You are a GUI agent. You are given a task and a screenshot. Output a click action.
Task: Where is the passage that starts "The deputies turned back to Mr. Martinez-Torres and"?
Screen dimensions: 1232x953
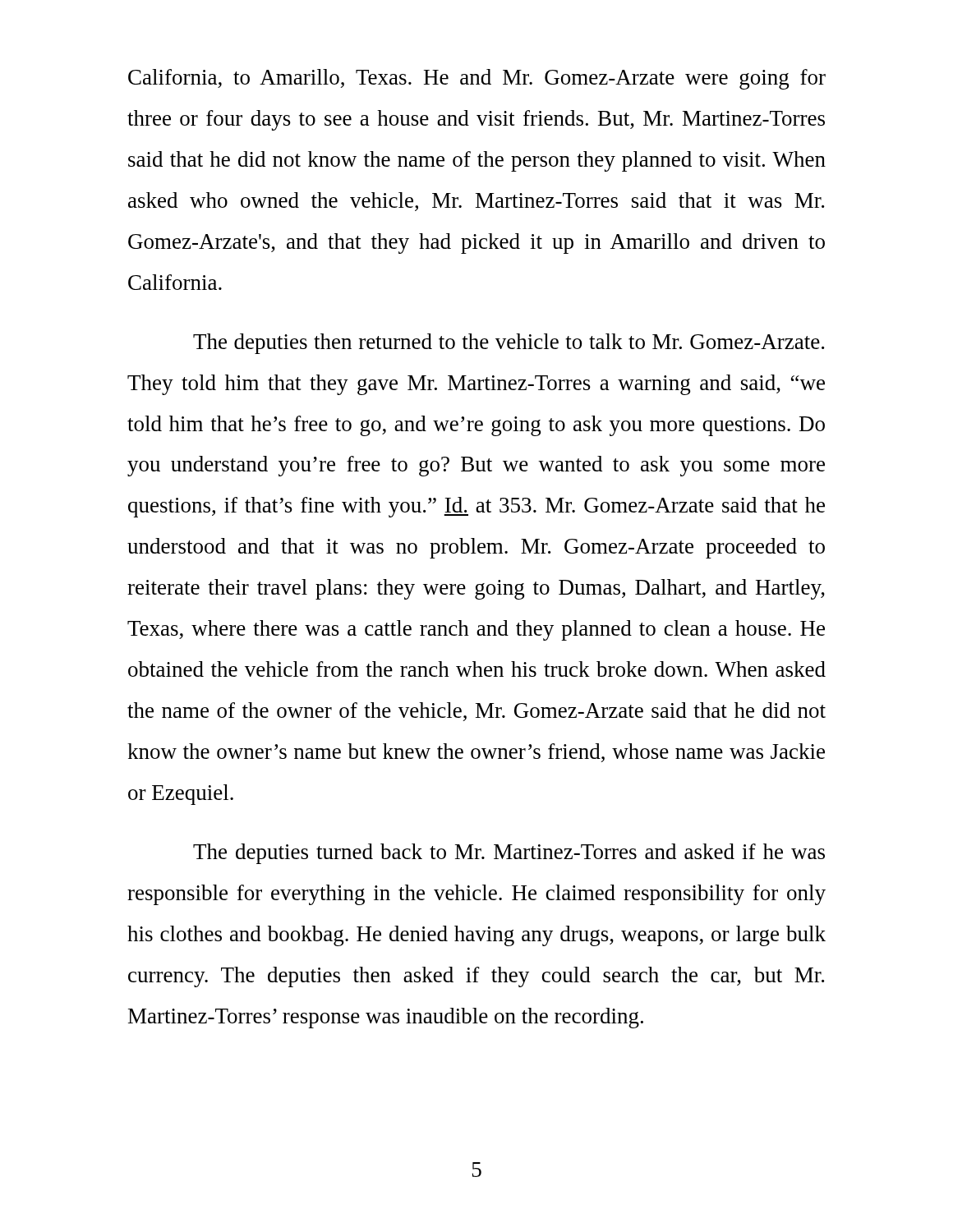coord(476,934)
